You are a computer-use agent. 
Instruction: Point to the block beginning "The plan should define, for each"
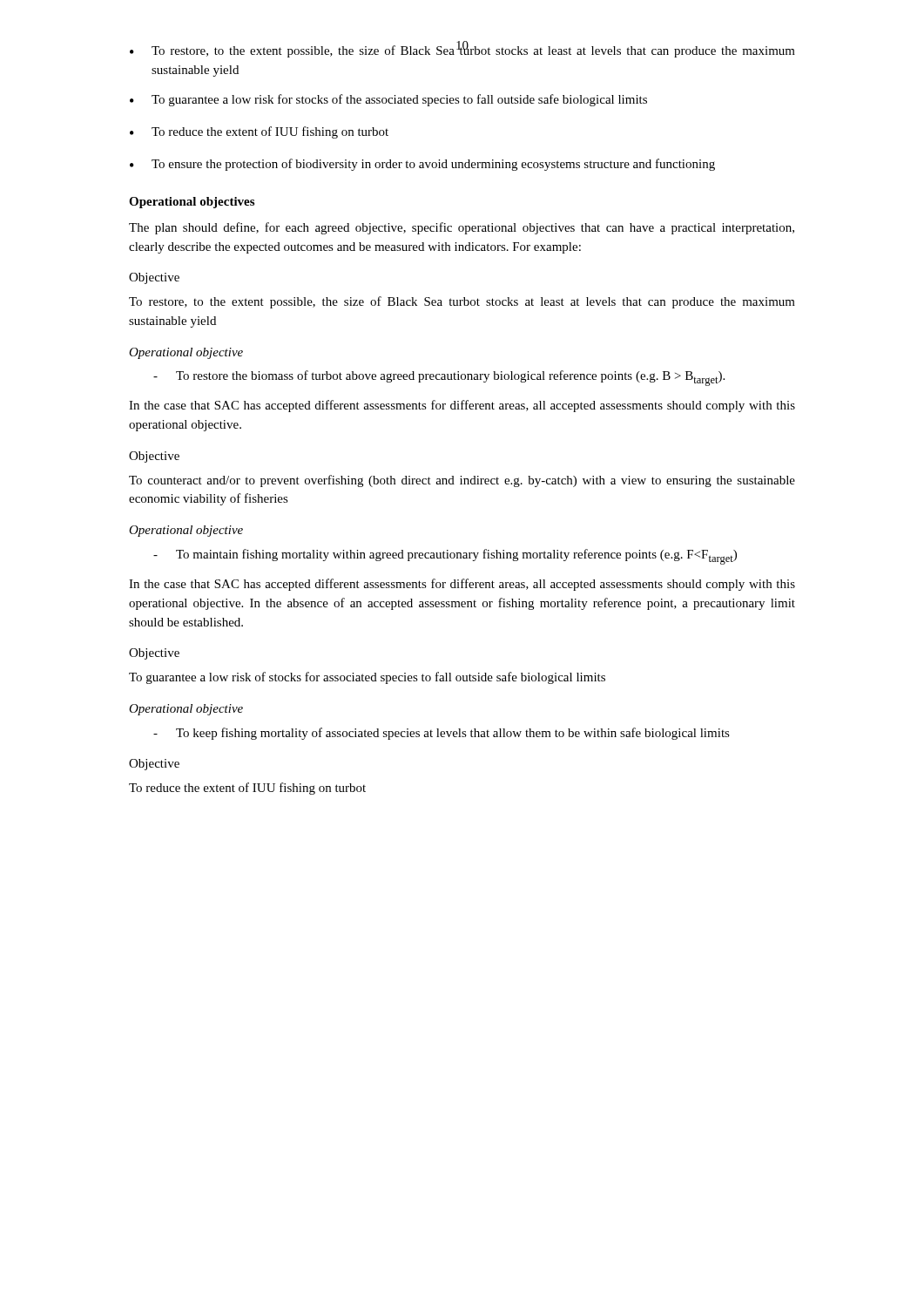point(462,237)
